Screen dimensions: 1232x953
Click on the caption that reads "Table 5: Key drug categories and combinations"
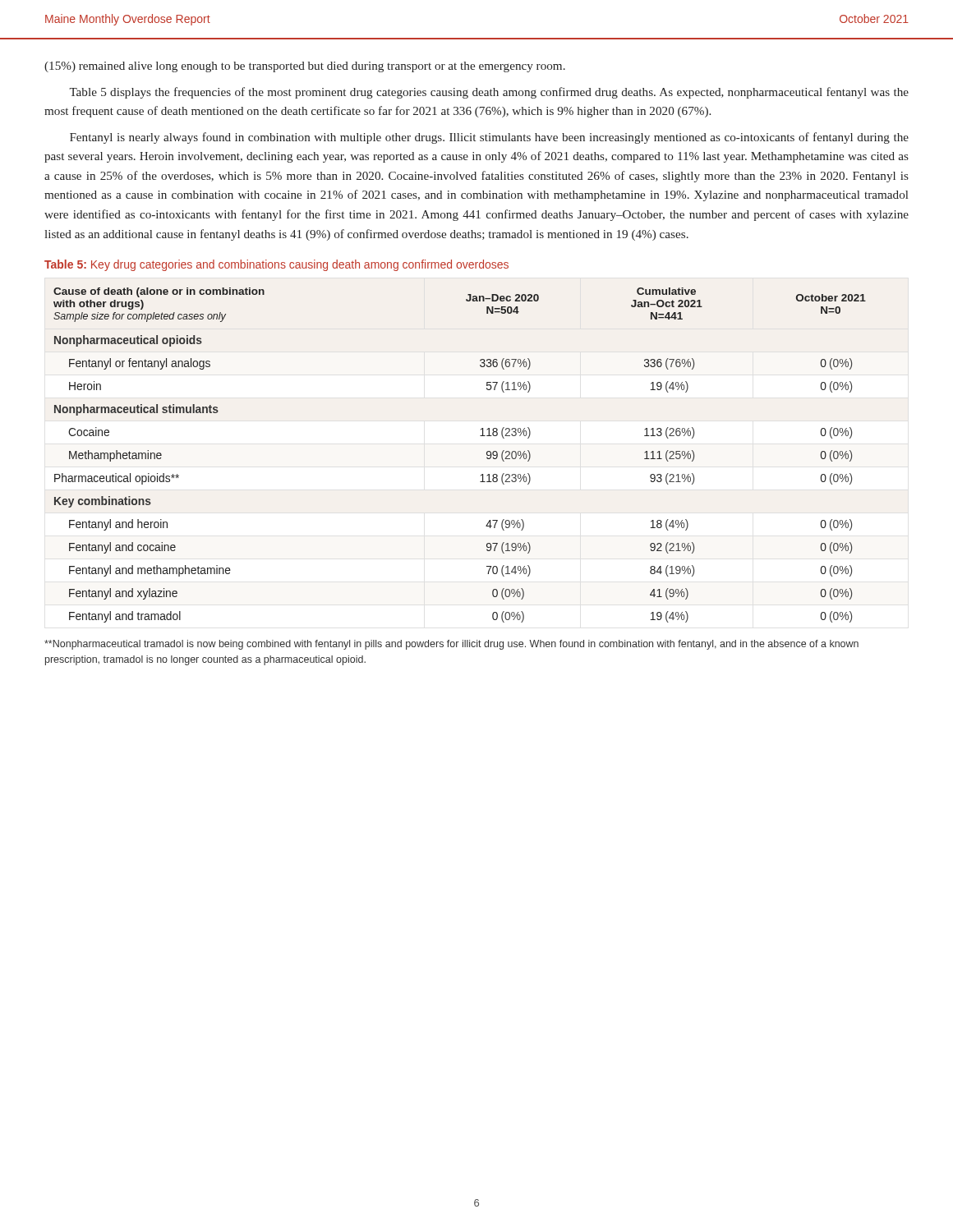click(277, 265)
